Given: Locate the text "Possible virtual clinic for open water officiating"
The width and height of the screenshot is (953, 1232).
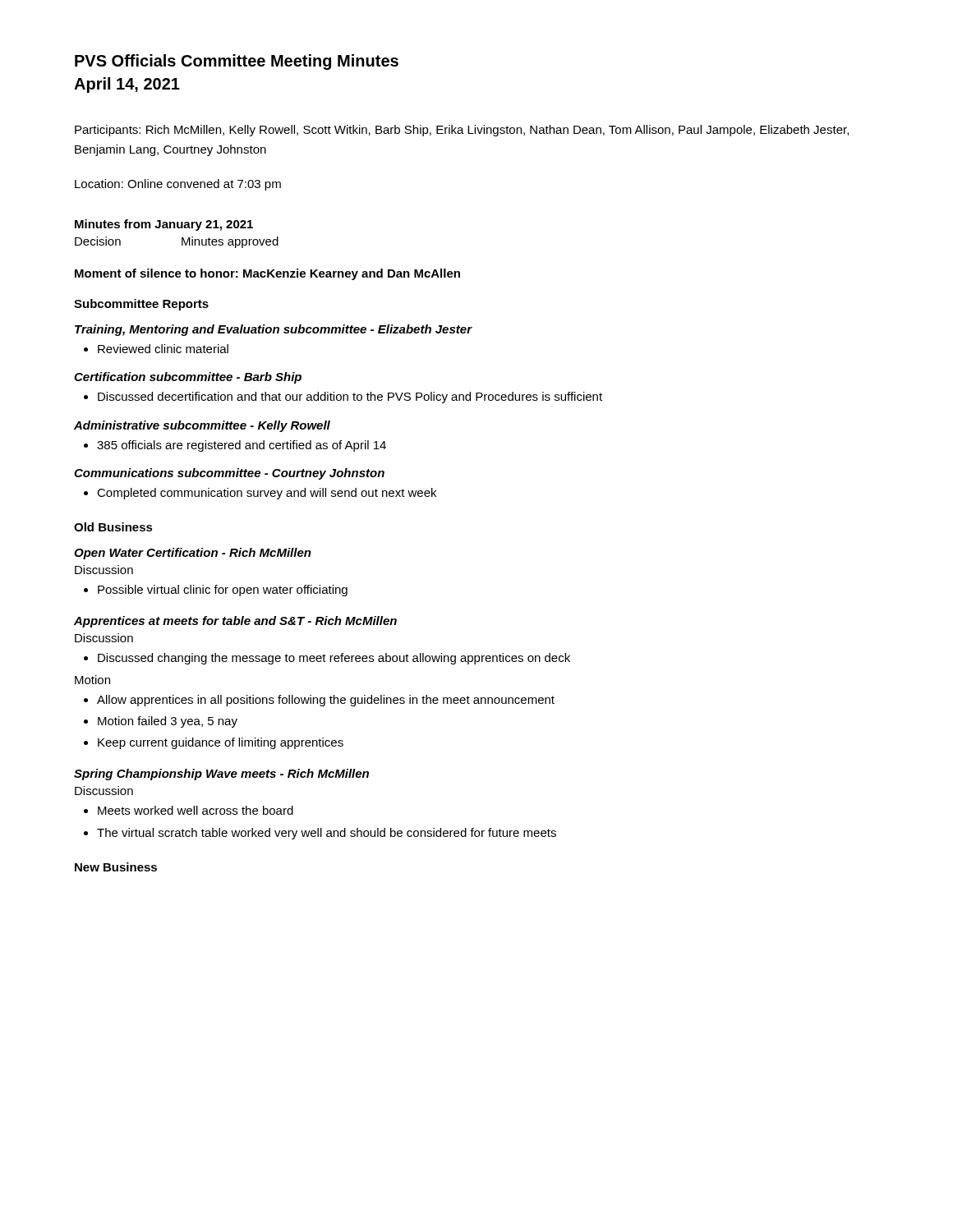Looking at the screenshot, I should coord(223,589).
